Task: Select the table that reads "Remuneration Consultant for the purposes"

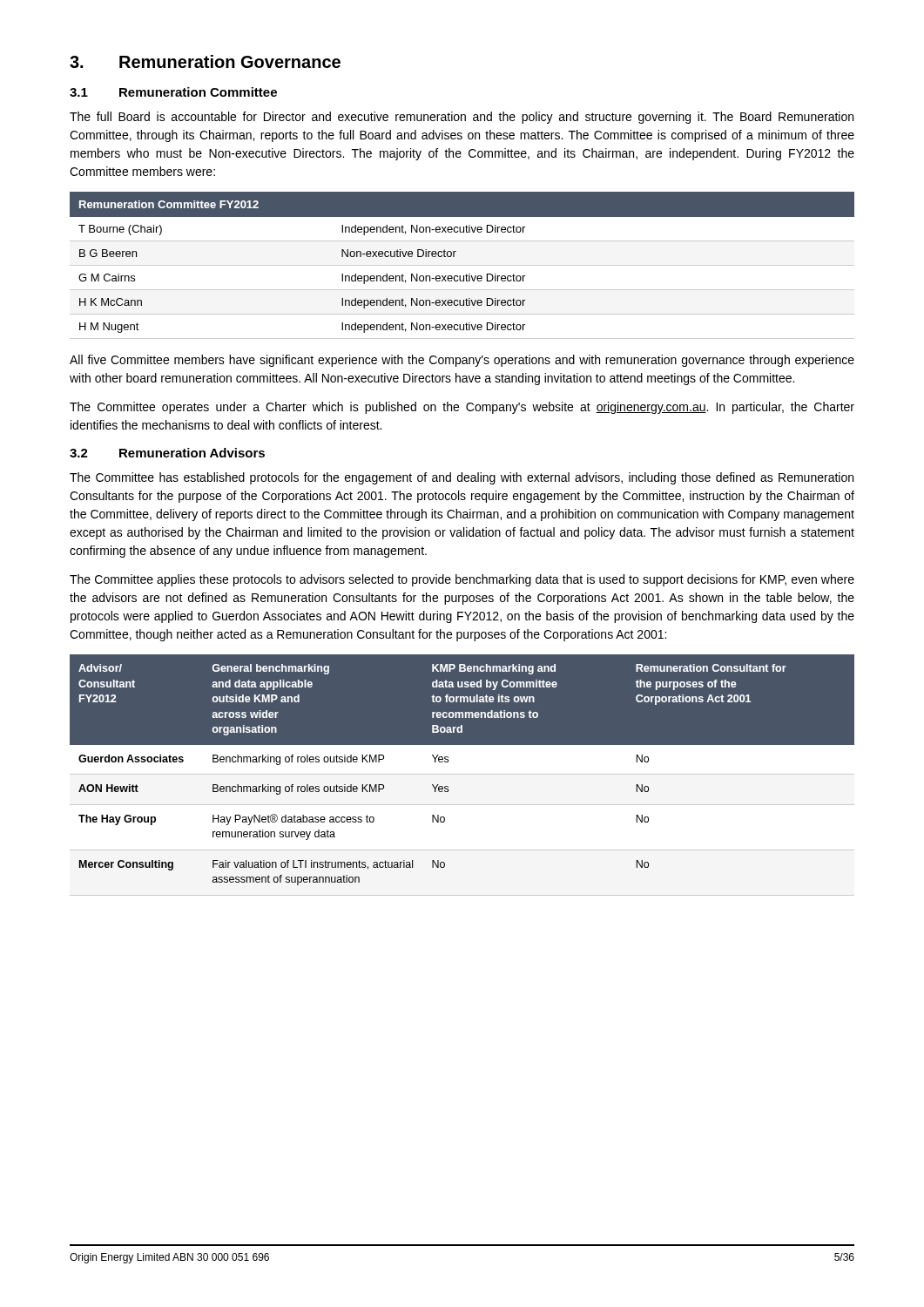Action: 462,775
